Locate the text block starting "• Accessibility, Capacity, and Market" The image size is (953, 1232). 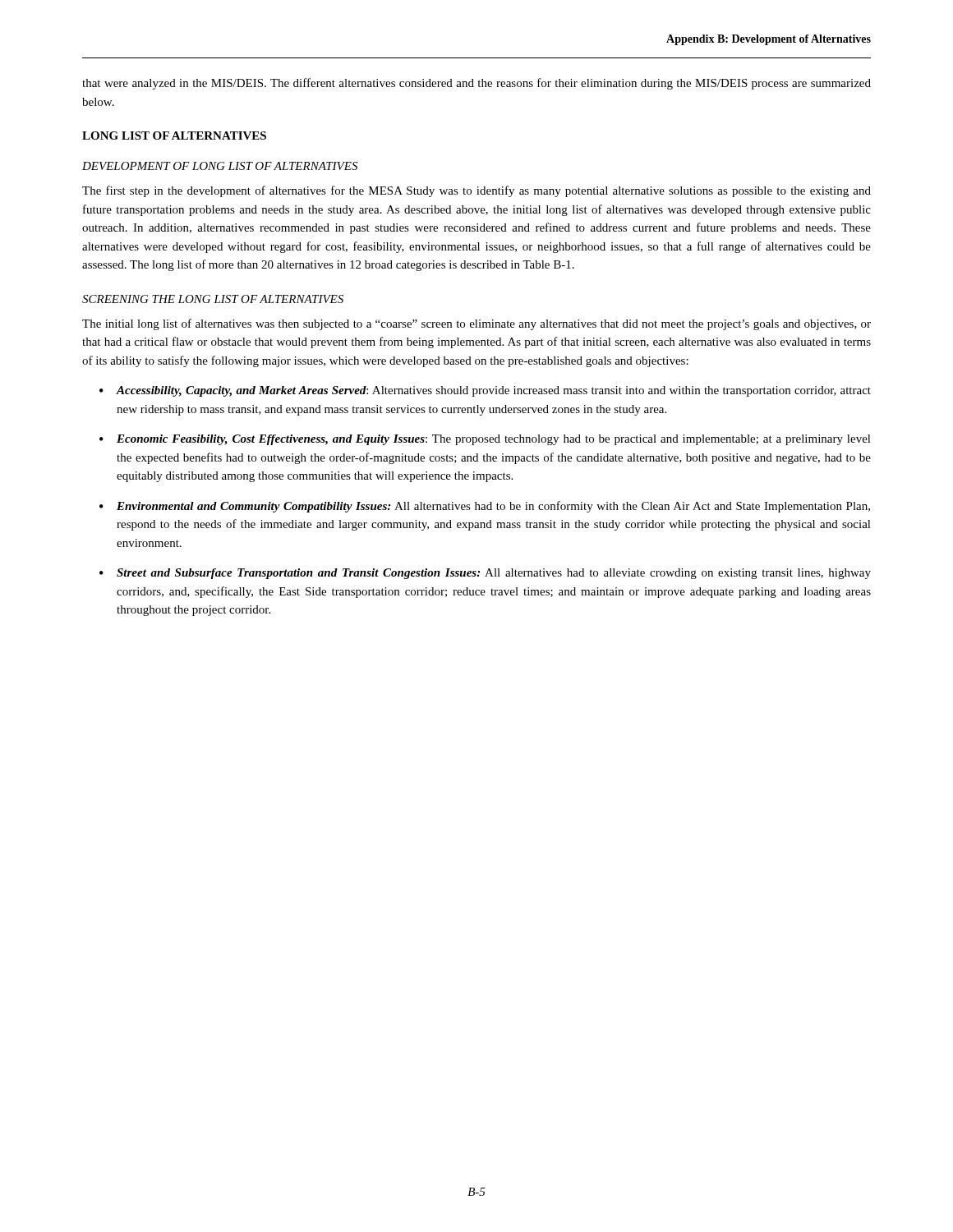tap(485, 400)
